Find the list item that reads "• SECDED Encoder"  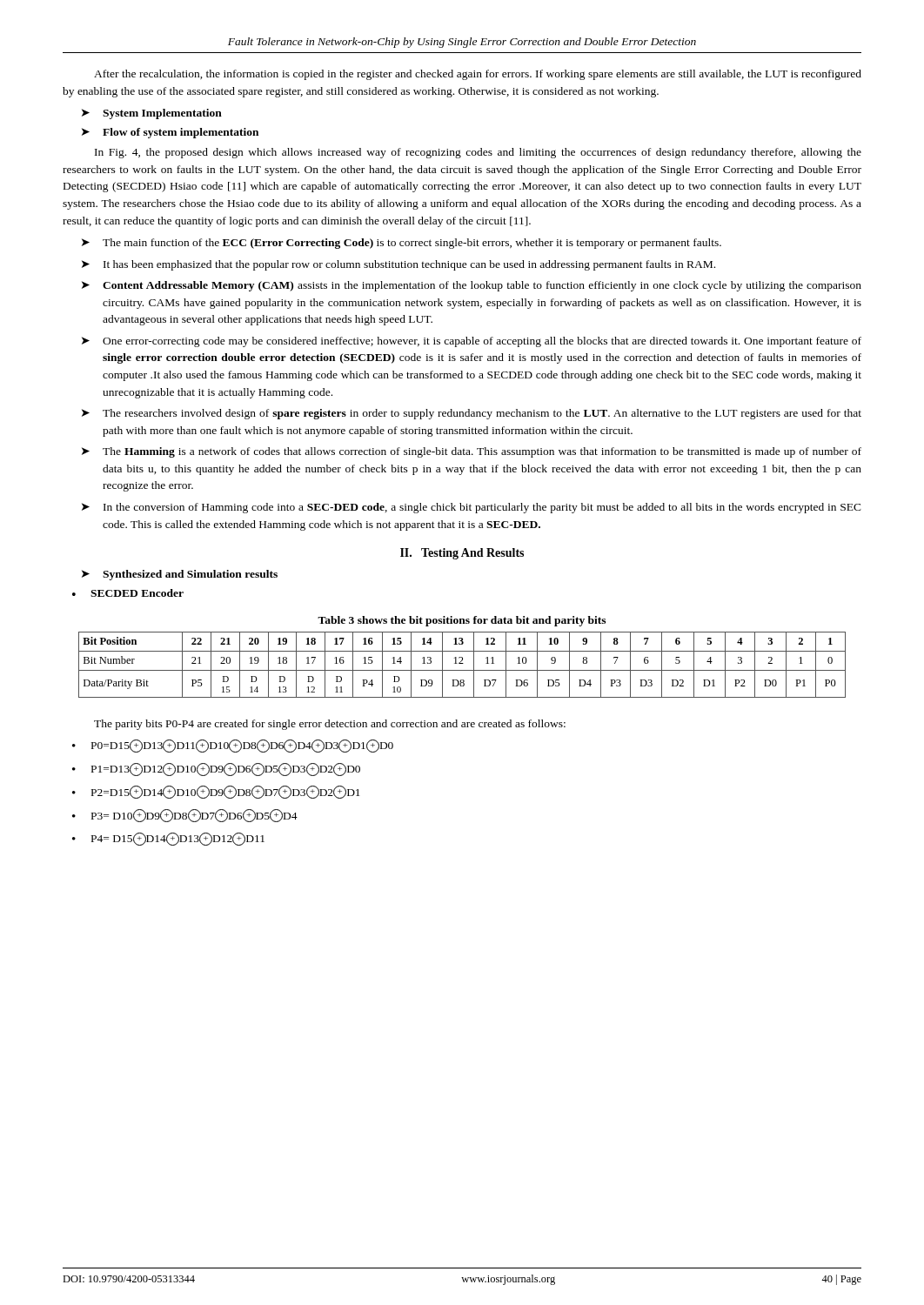(x=128, y=593)
